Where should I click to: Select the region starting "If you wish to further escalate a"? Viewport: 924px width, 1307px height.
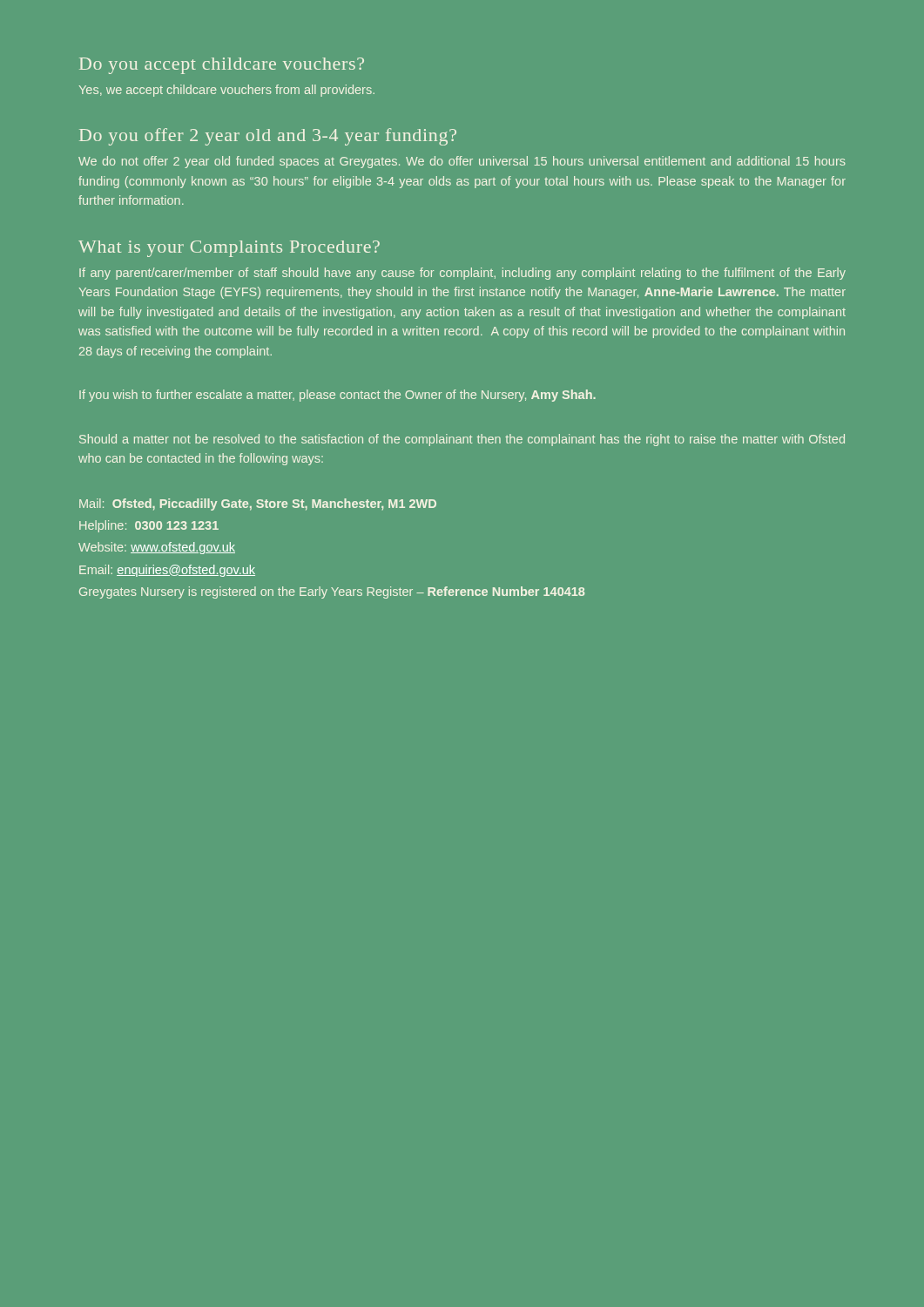coord(337,395)
